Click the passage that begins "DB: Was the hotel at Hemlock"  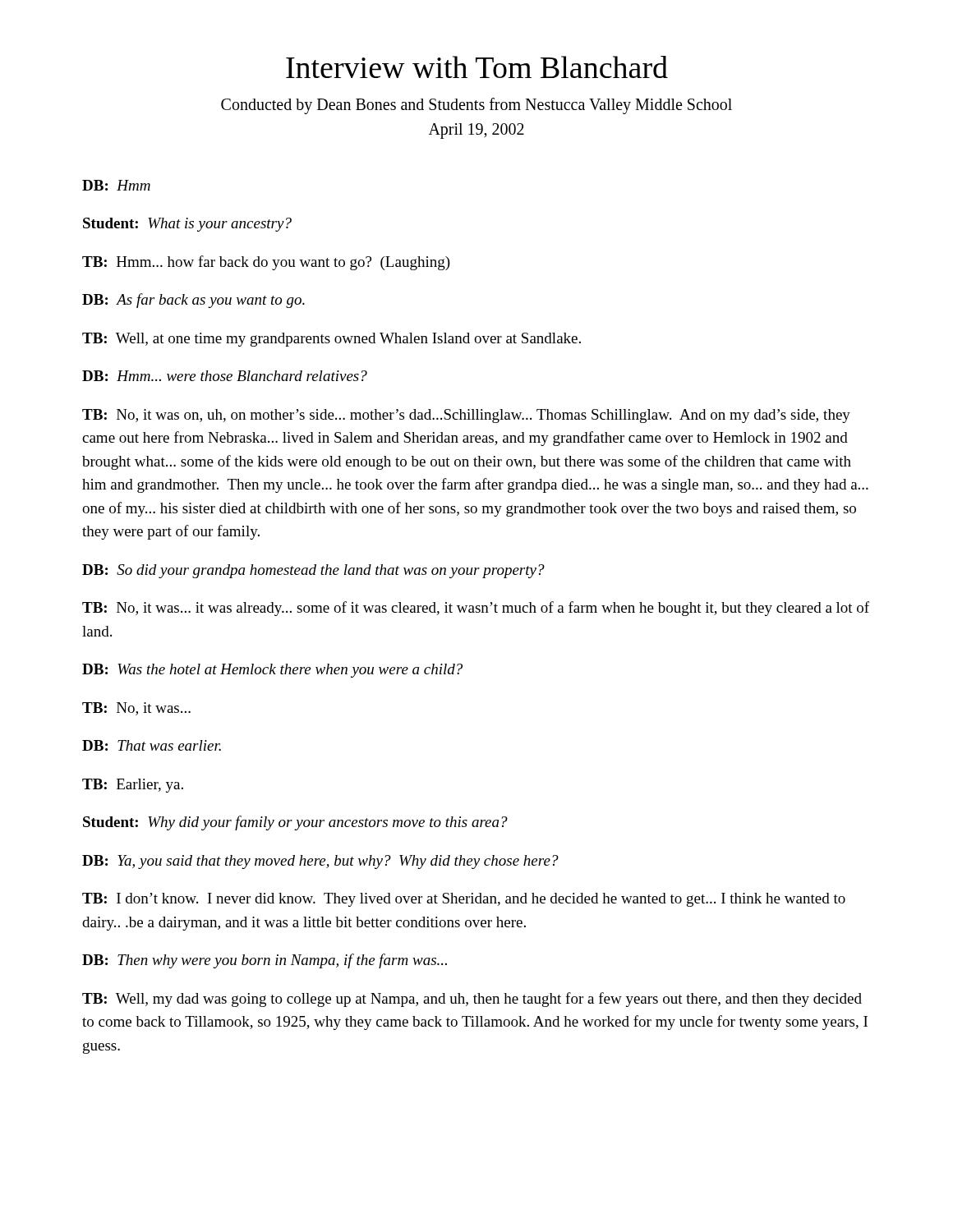click(x=272, y=671)
